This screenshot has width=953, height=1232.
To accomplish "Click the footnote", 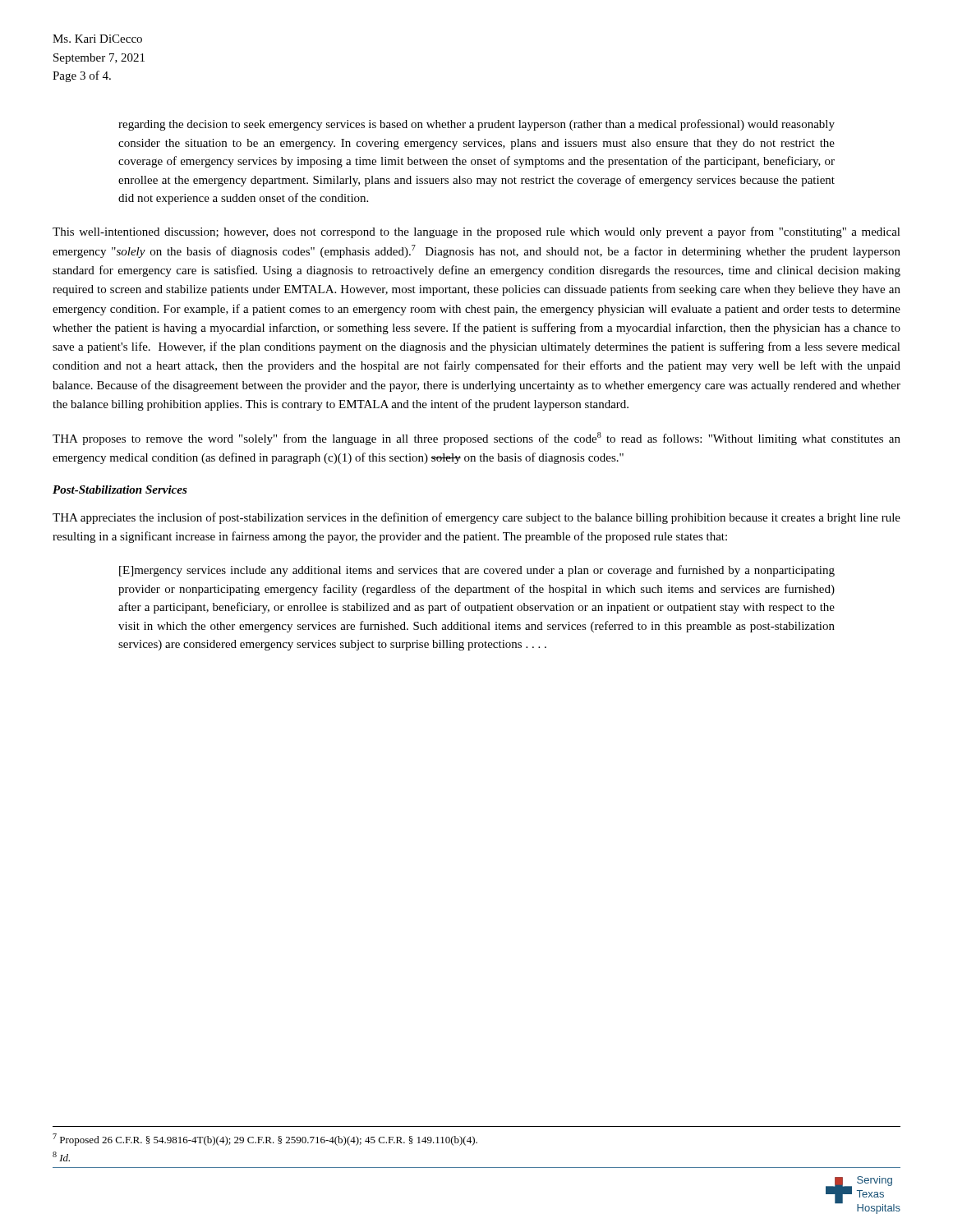I will tap(265, 1148).
